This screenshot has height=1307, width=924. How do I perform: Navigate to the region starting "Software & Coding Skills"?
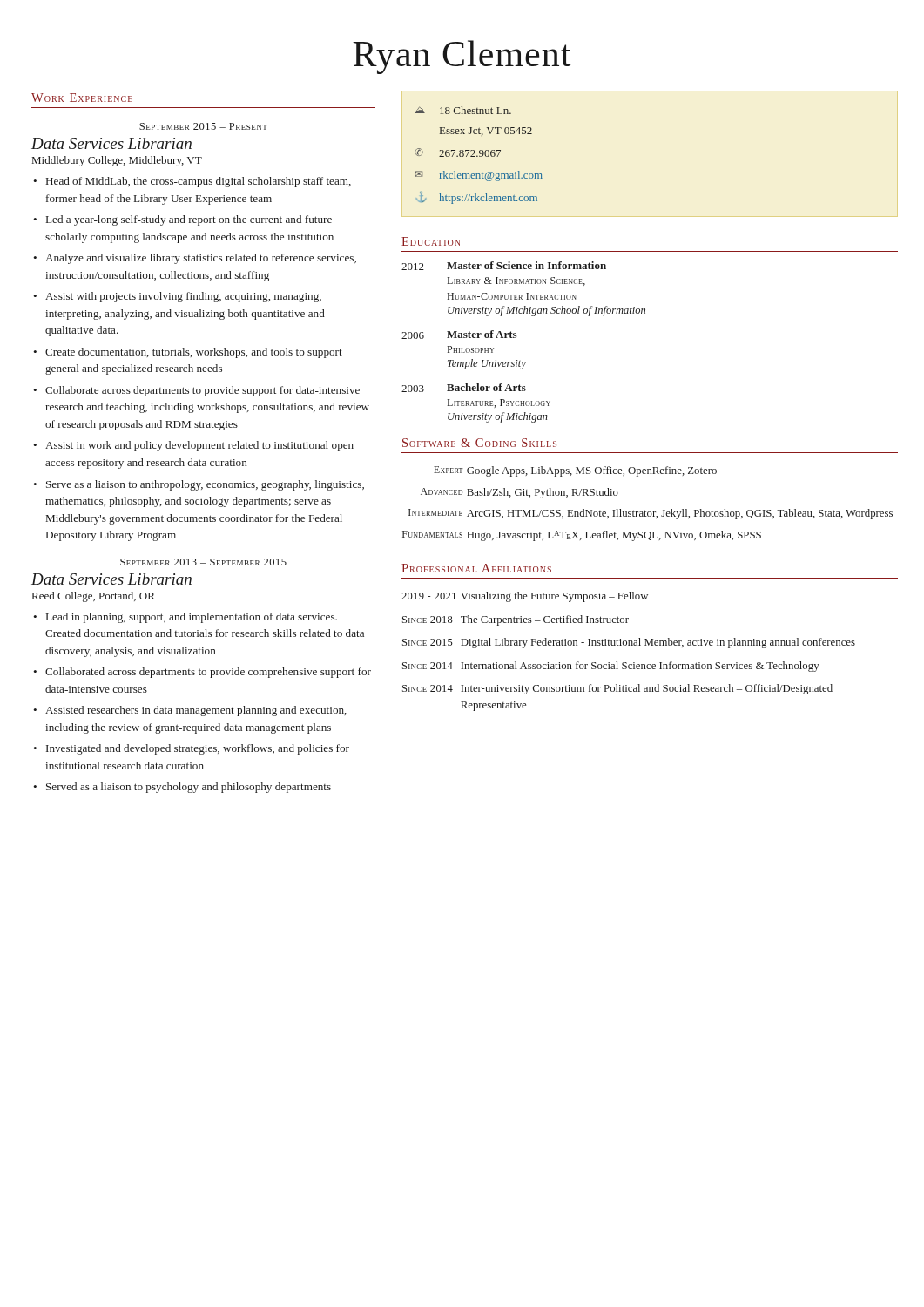tap(480, 443)
